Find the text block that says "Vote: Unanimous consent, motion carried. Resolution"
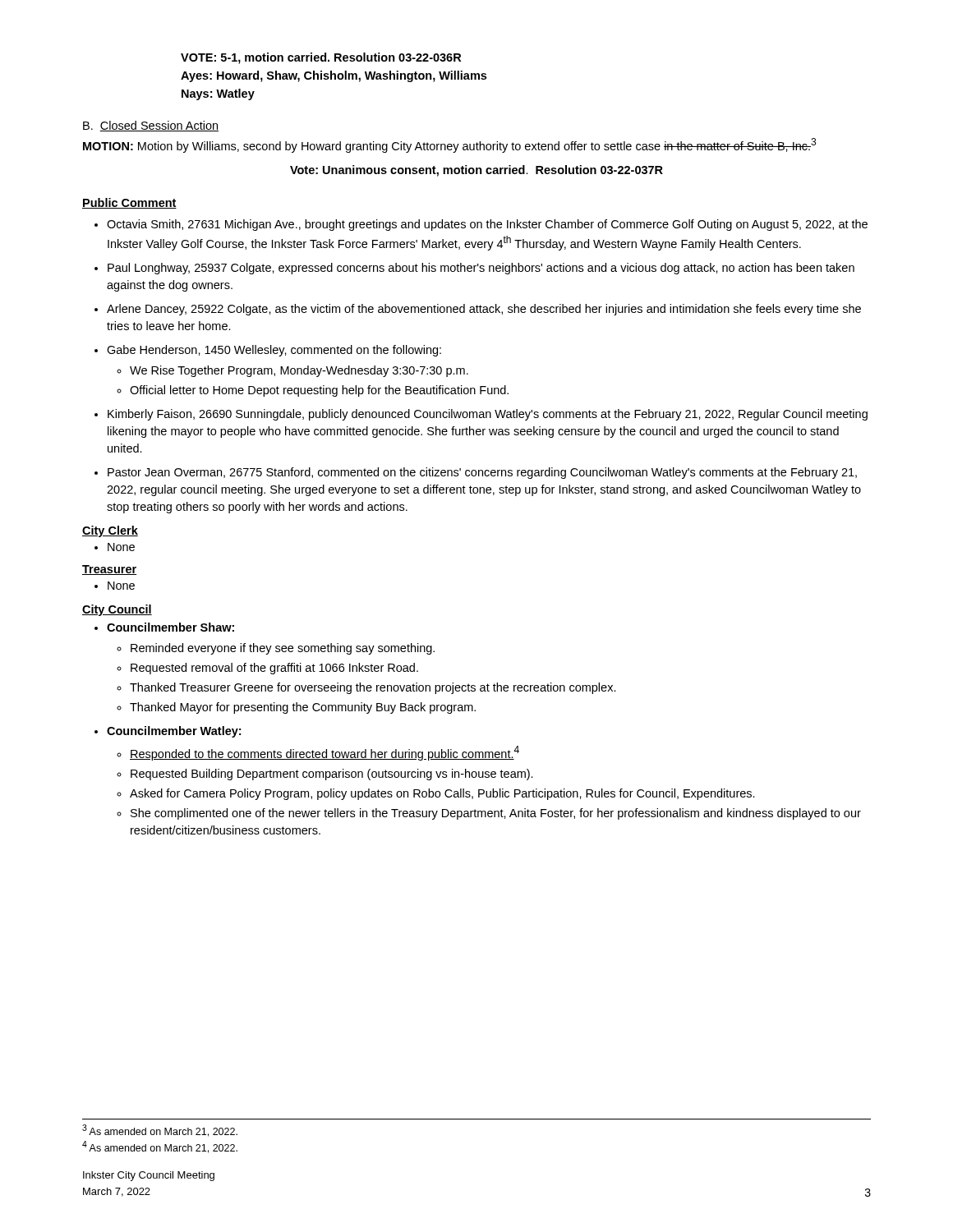The width and height of the screenshot is (953, 1232). [476, 170]
